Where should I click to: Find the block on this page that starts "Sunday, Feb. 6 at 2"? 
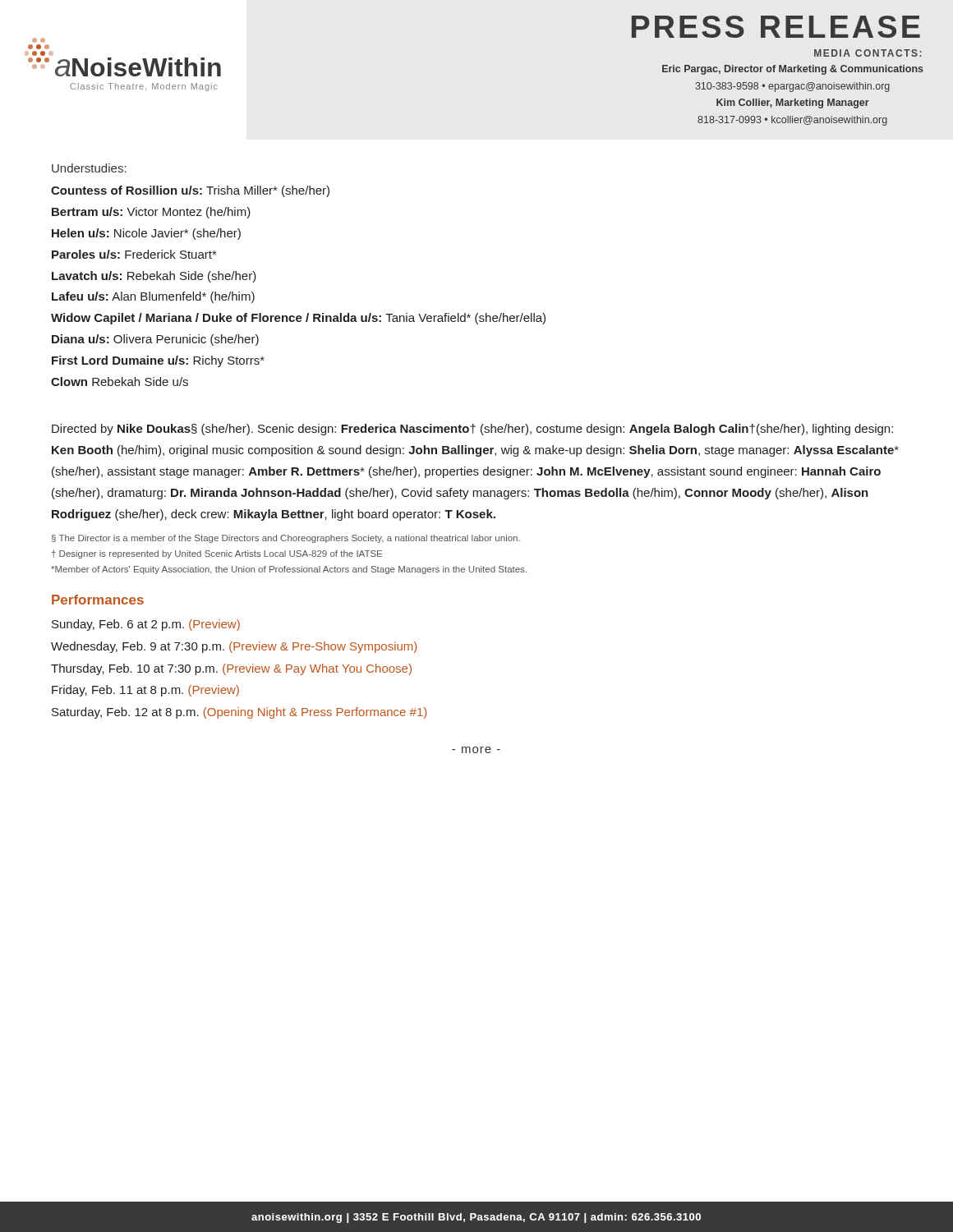pos(146,624)
